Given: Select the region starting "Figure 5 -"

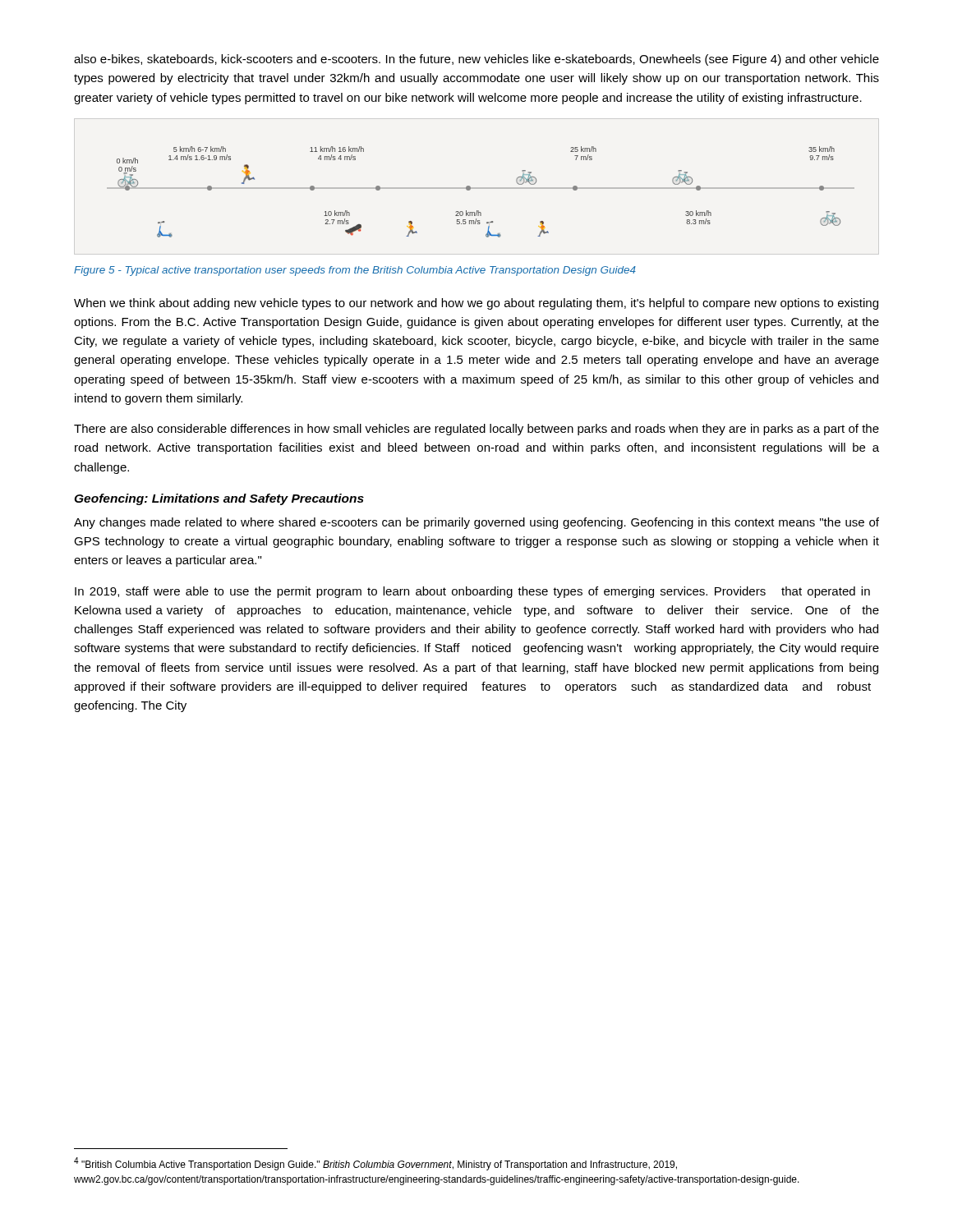Looking at the screenshot, I should pos(355,270).
